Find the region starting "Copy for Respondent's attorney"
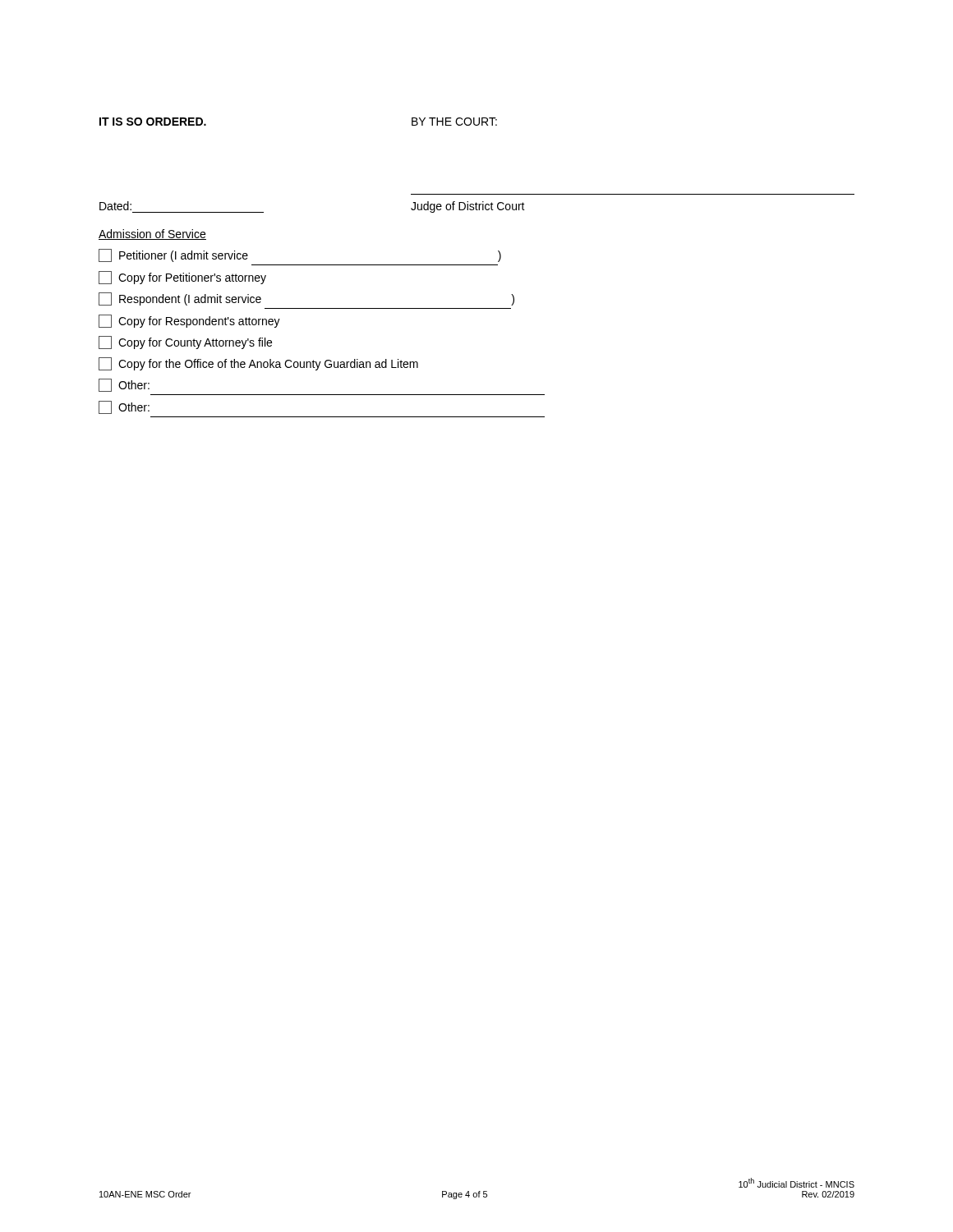 [x=189, y=321]
